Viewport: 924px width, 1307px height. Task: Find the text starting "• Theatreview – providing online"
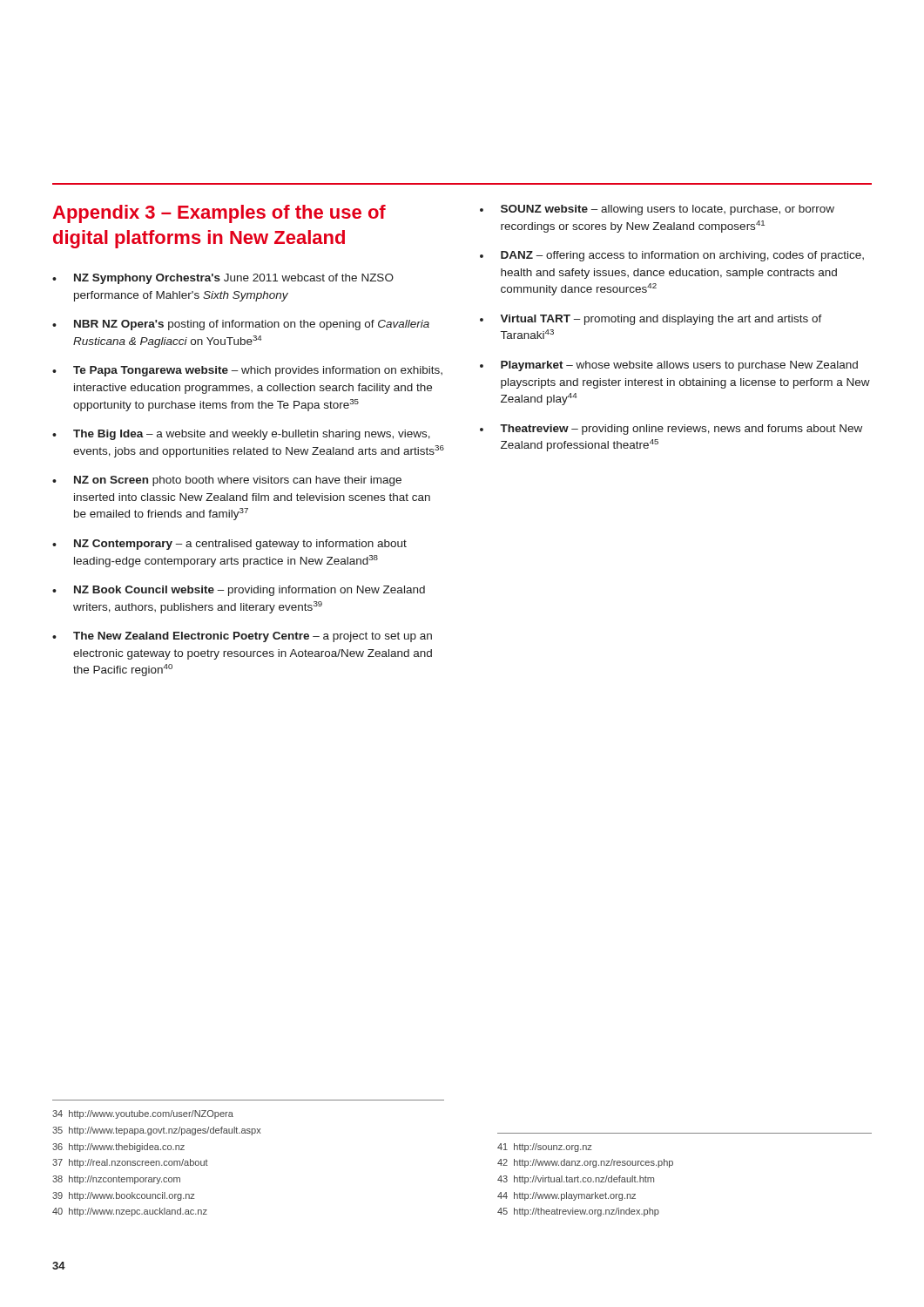676,437
